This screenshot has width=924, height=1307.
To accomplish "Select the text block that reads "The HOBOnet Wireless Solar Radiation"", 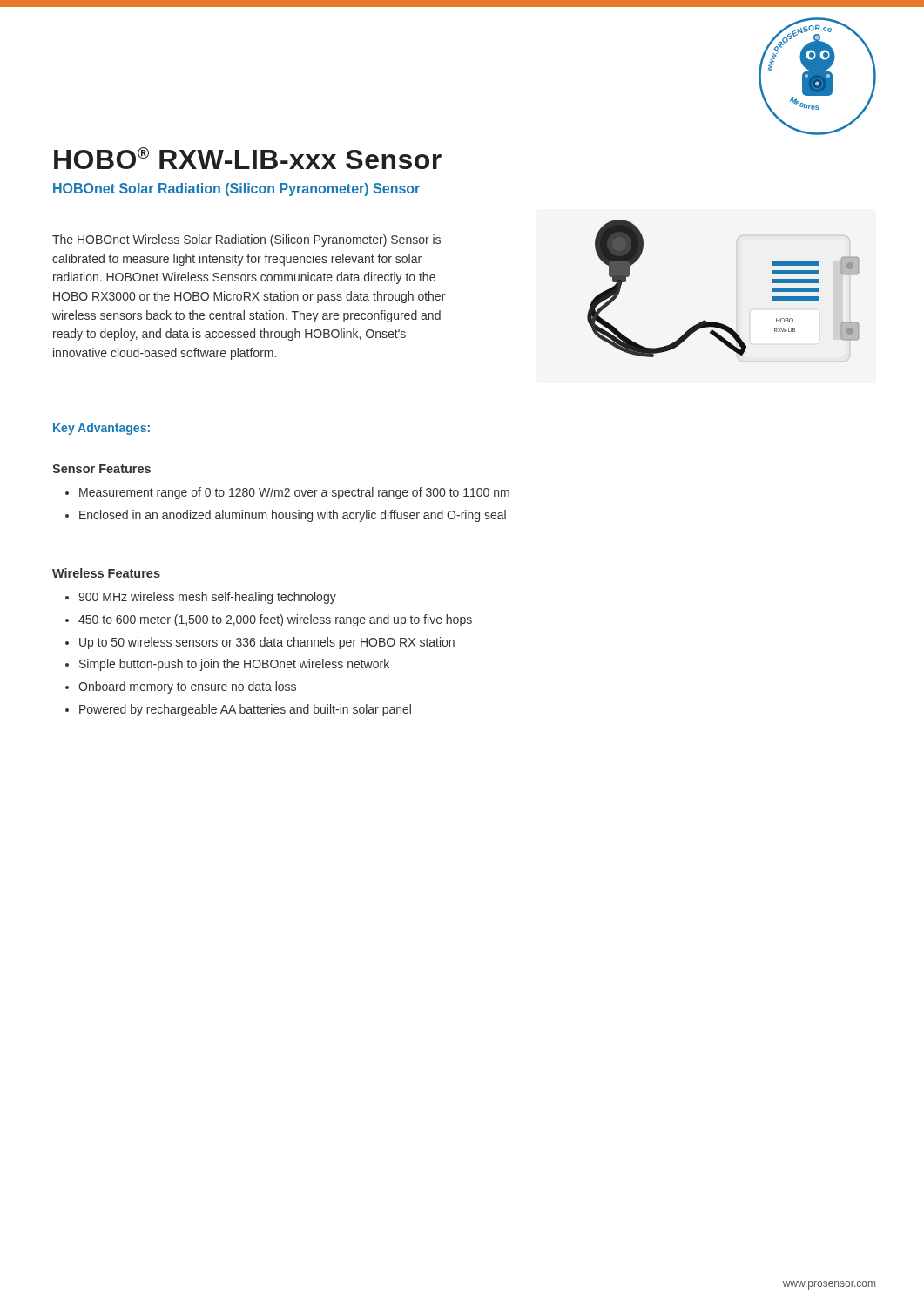I will (249, 296).
